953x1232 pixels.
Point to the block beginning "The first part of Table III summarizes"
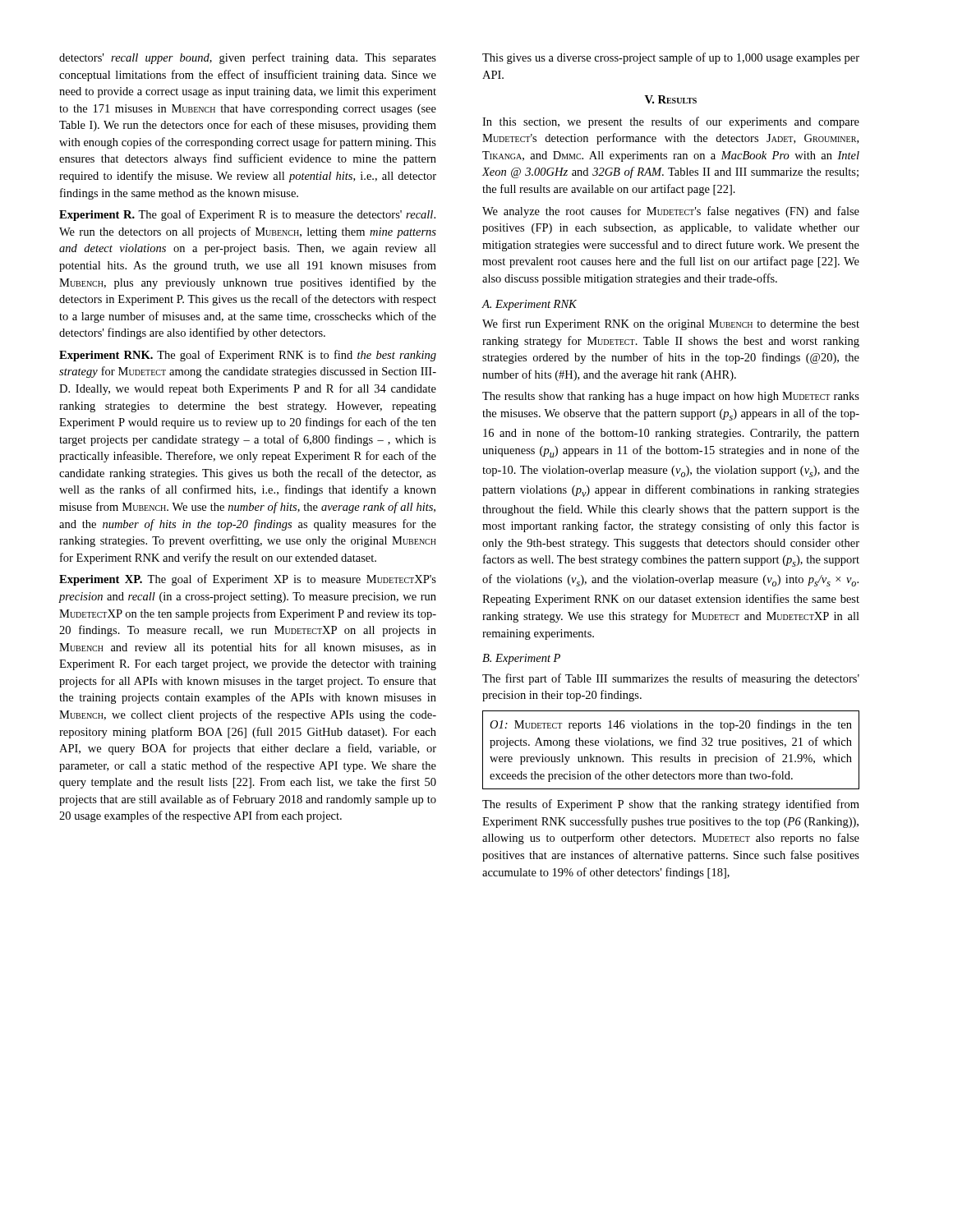pyautogui.click(x=671, y=687)
